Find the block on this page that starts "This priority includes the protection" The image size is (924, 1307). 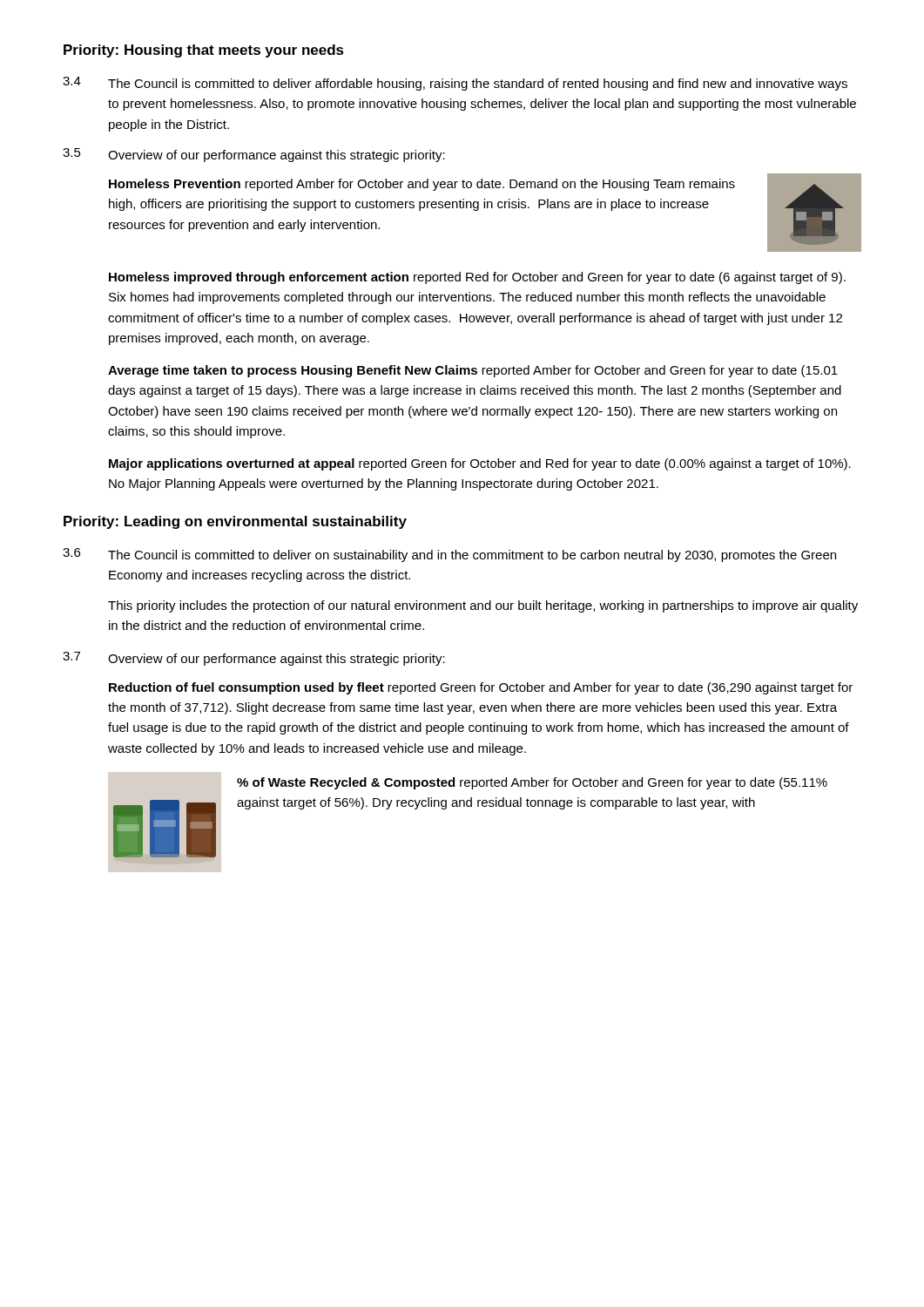(x=483, y=615)
